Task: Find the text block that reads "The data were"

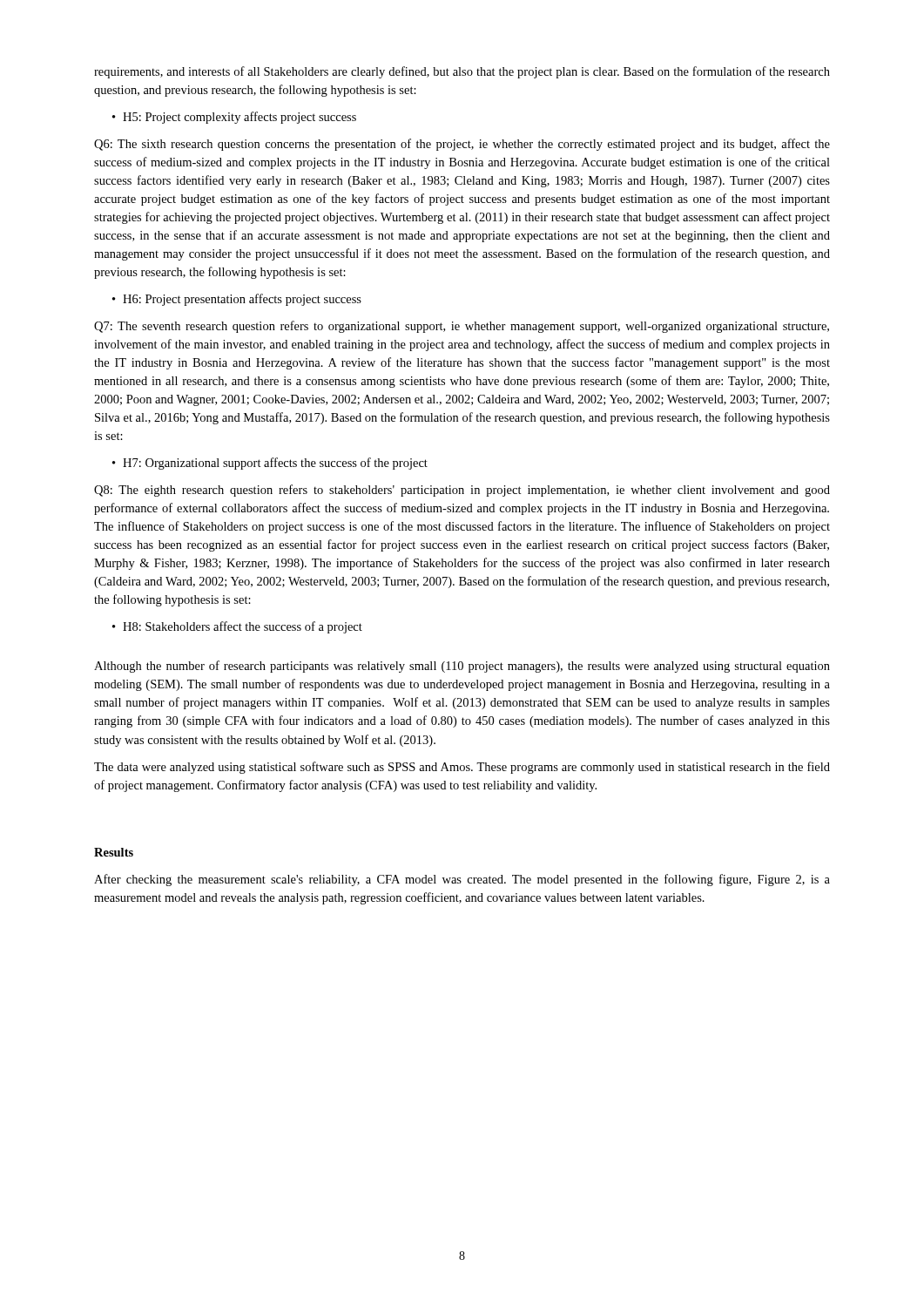Action: (462, 776)
